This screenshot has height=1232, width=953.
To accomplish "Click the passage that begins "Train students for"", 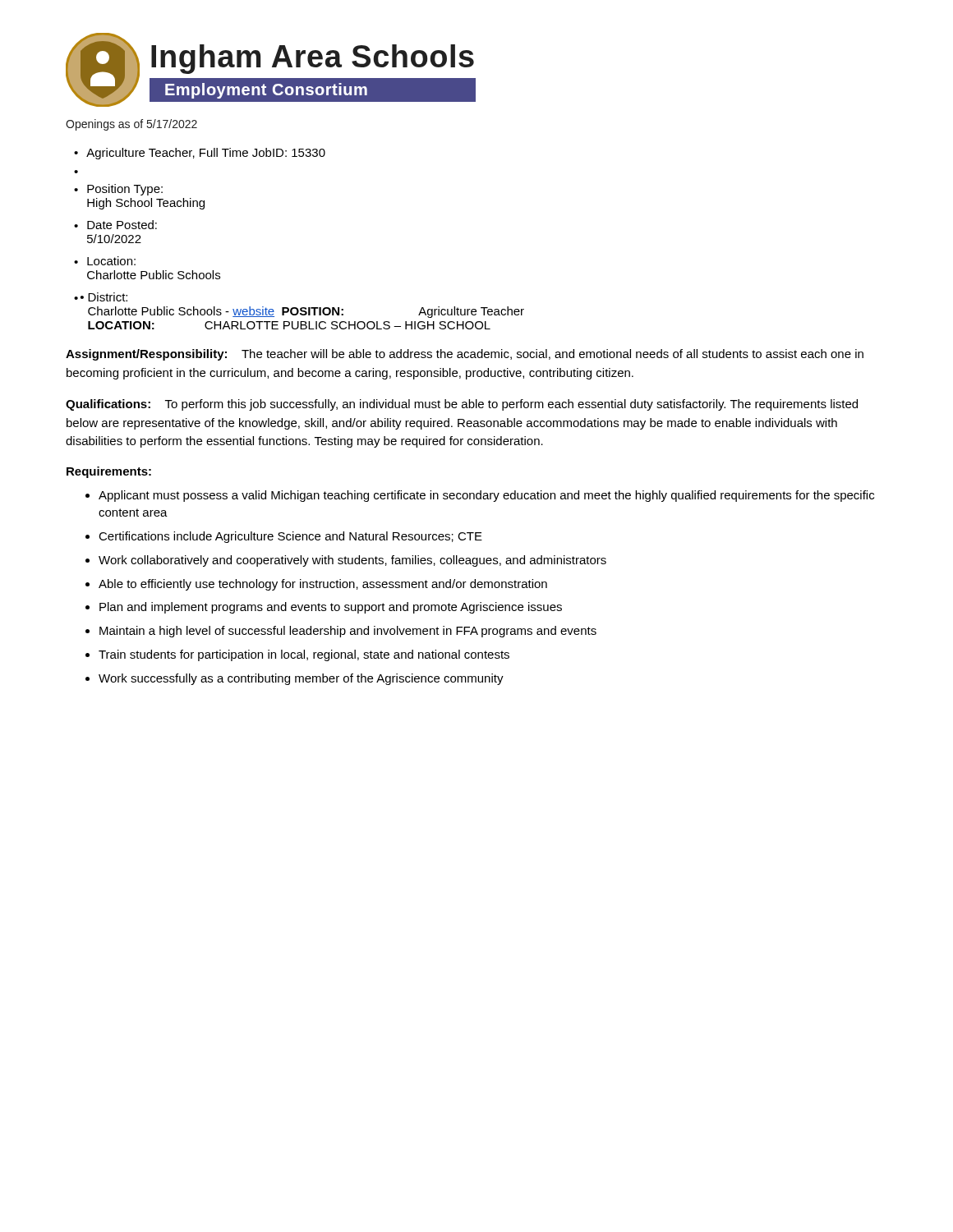I will click(x=304, y=654).
